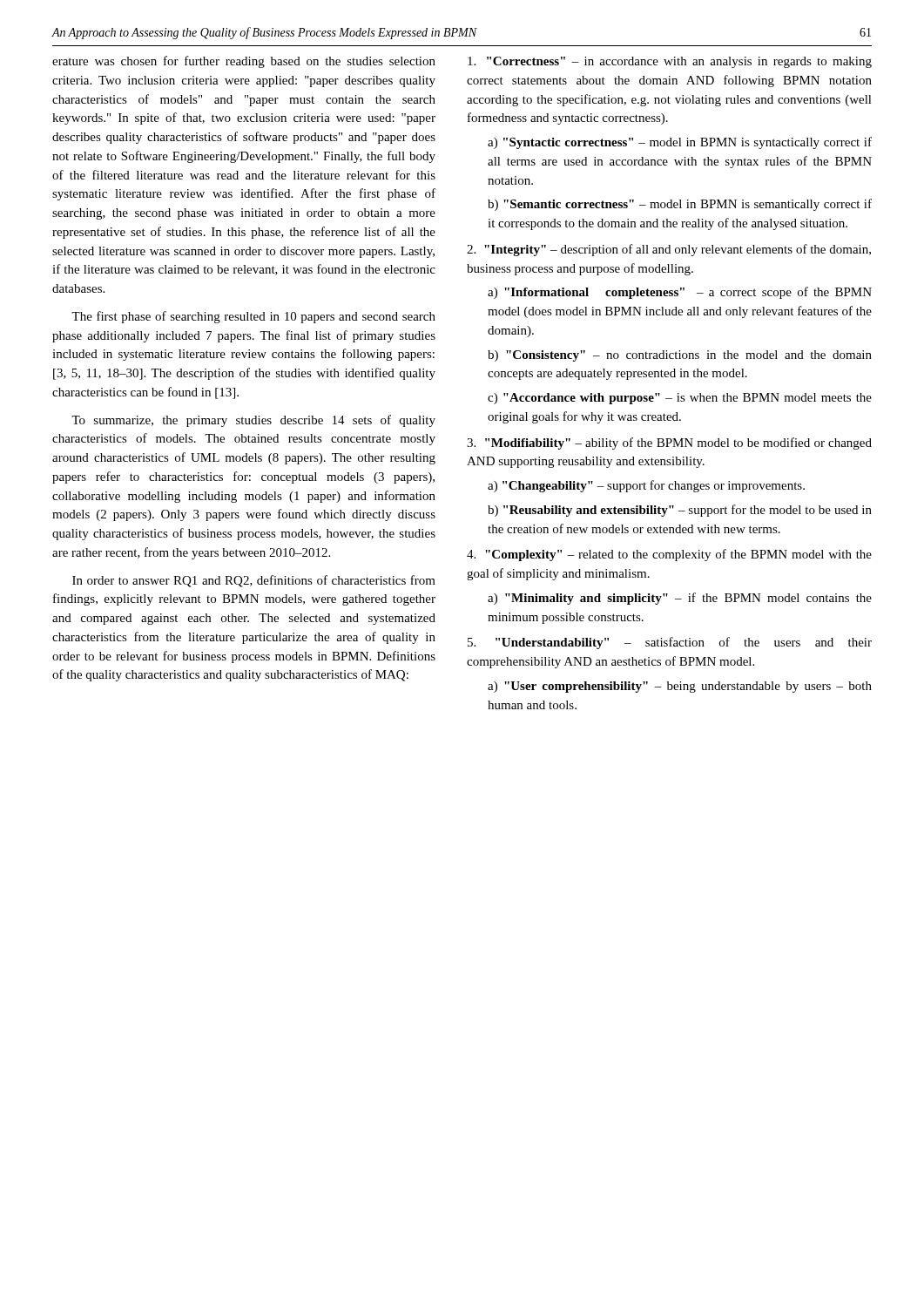Image resolution: width=924 pixels, height=1307 pixels.
Task: Find the block starting "2. "Integrity" – description of"
Action: point(669,250)
